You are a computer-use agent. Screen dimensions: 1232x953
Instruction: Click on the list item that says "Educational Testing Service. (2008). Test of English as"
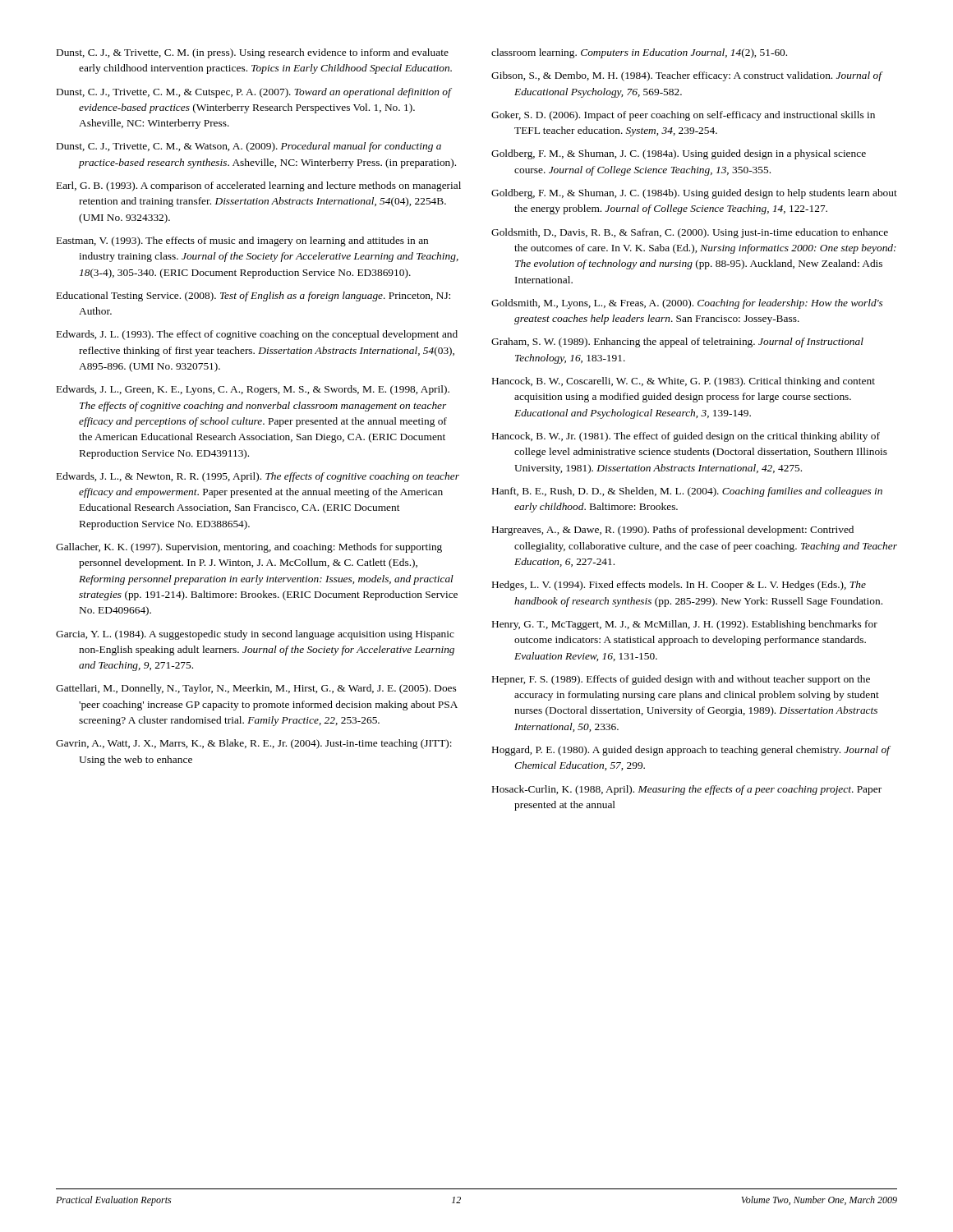(254, 303)
